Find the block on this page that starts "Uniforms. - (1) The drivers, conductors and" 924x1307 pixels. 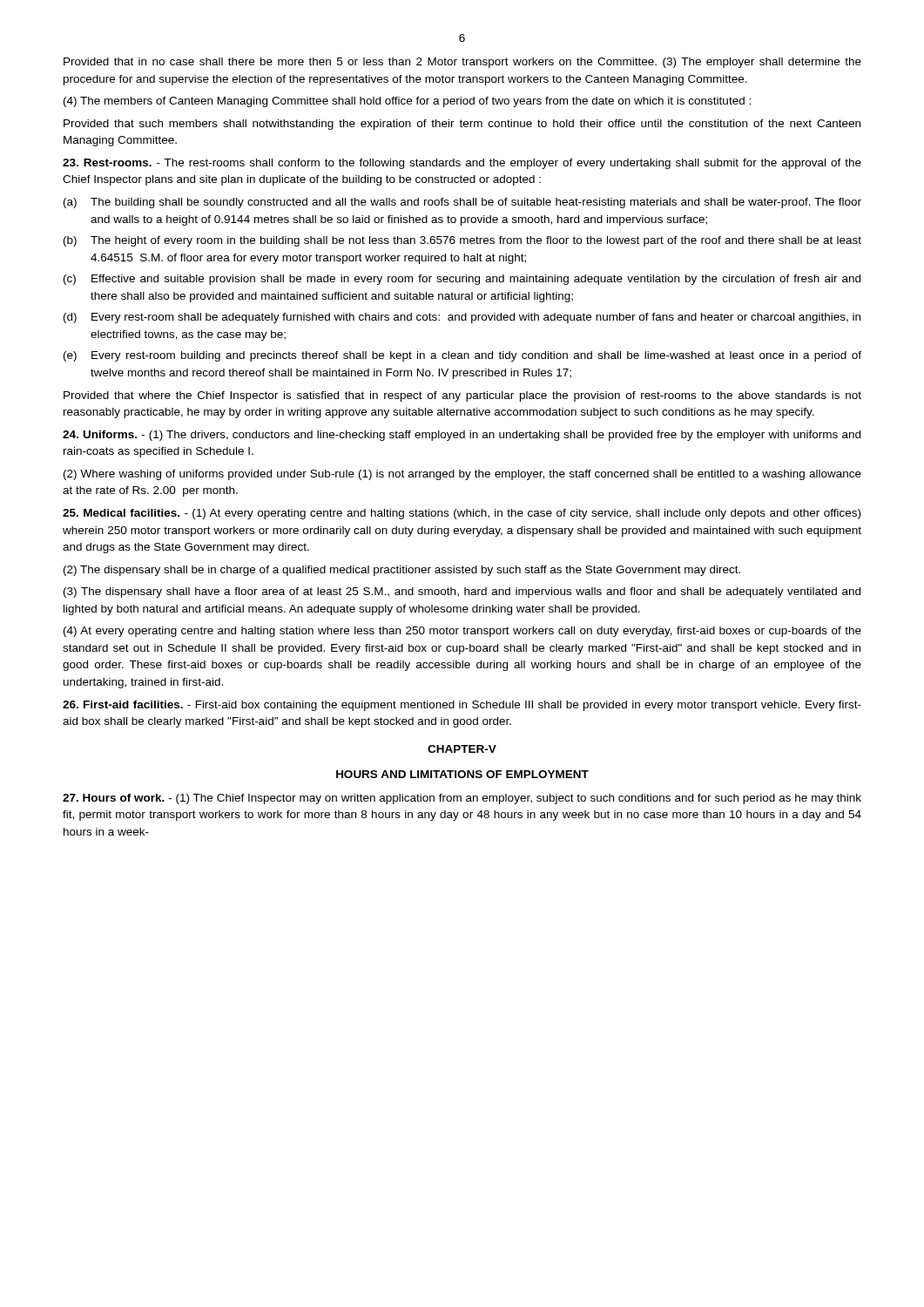pos(462,443)
